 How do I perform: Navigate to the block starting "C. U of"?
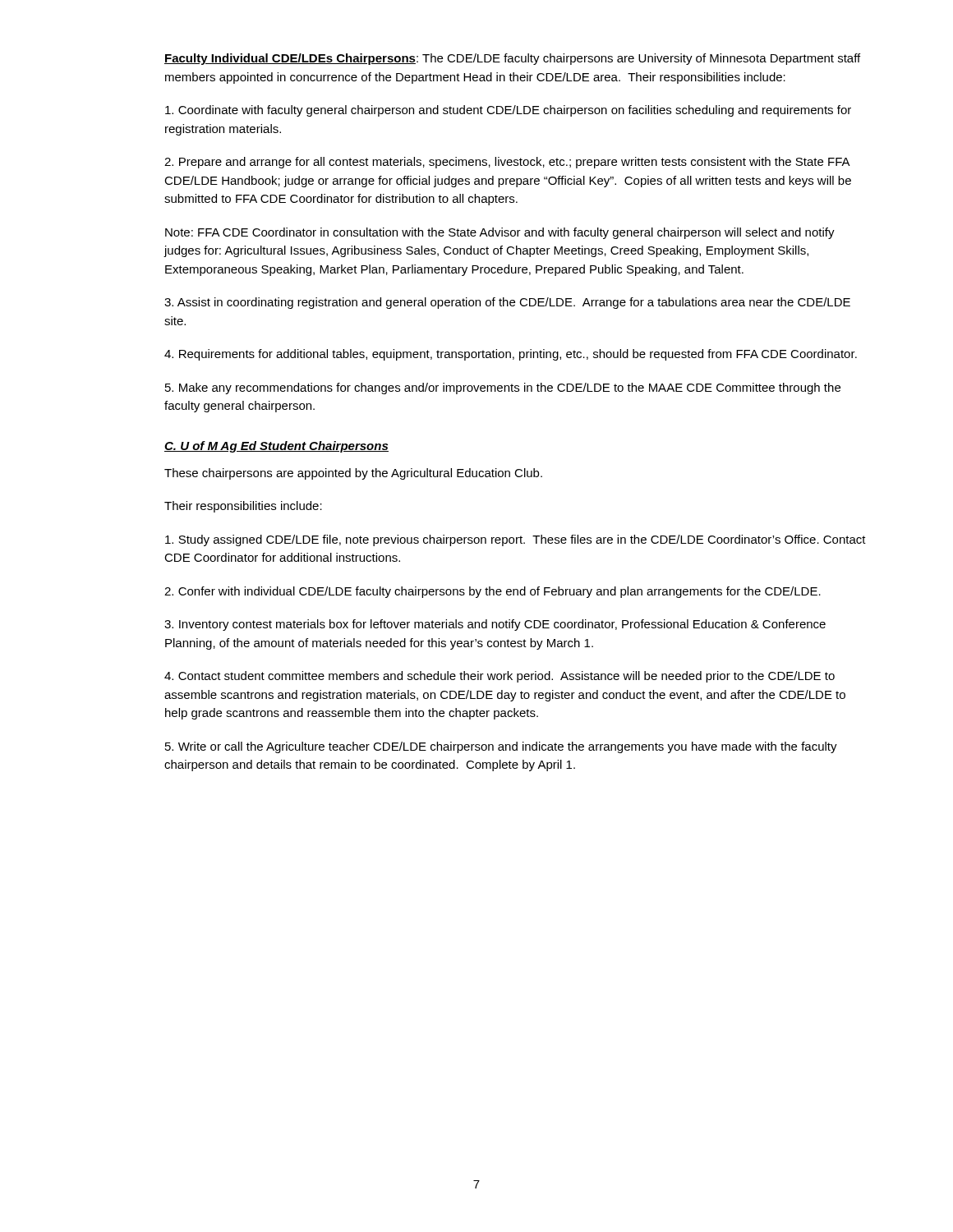pos(276,445)
